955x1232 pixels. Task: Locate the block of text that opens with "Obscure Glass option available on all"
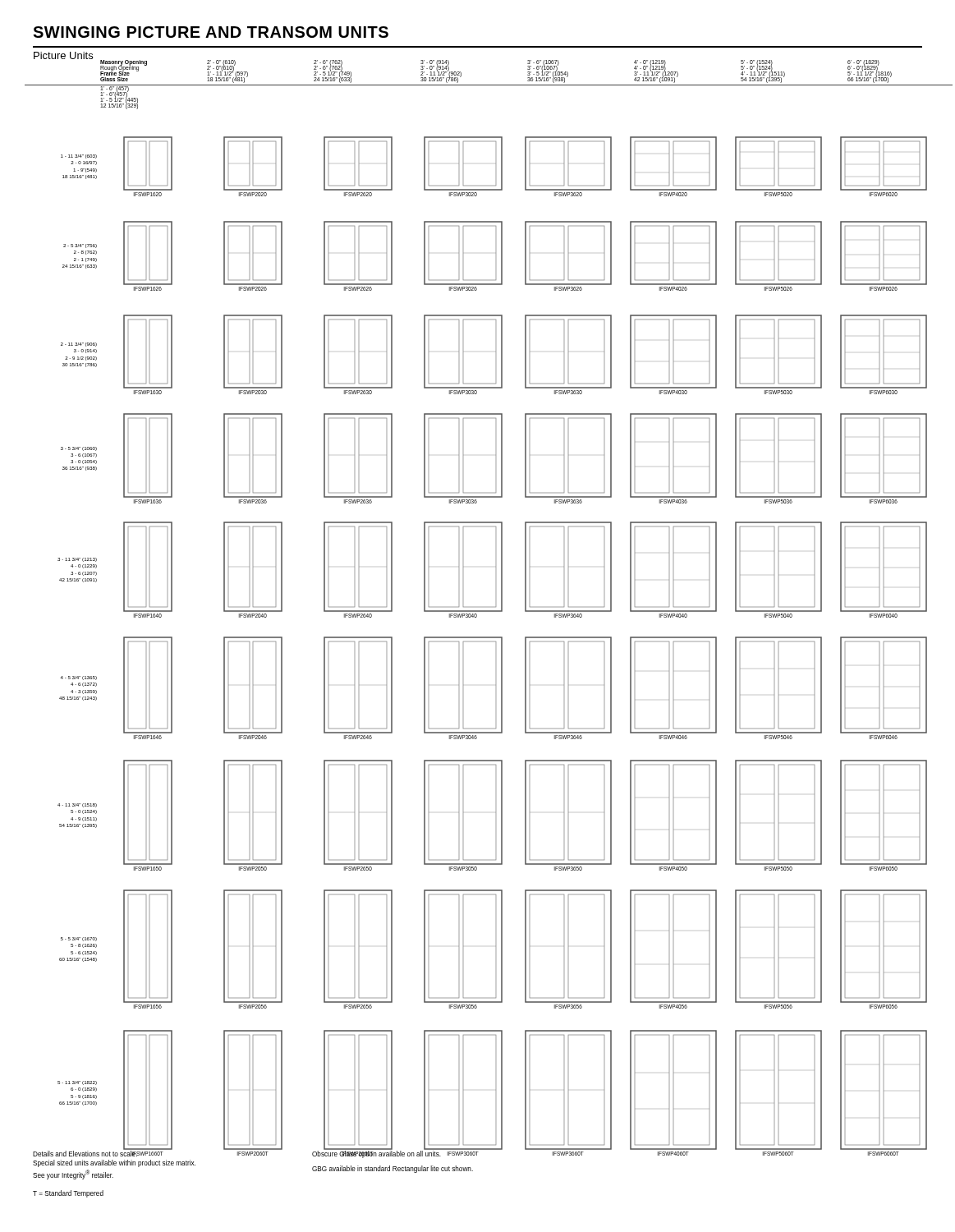377,1154
